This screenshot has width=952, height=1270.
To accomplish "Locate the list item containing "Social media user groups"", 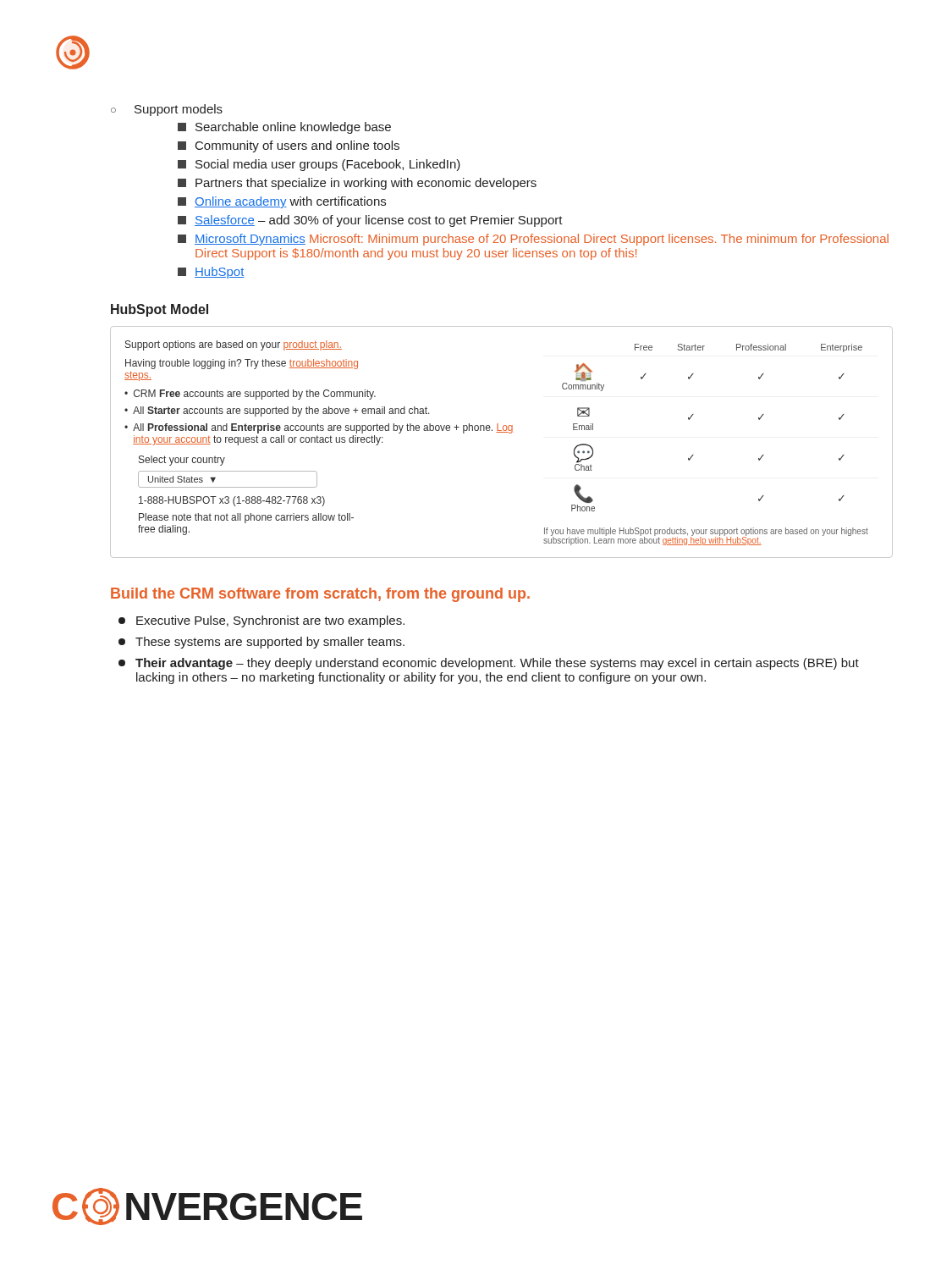I will pyautogui.click(x=319, y=164).
